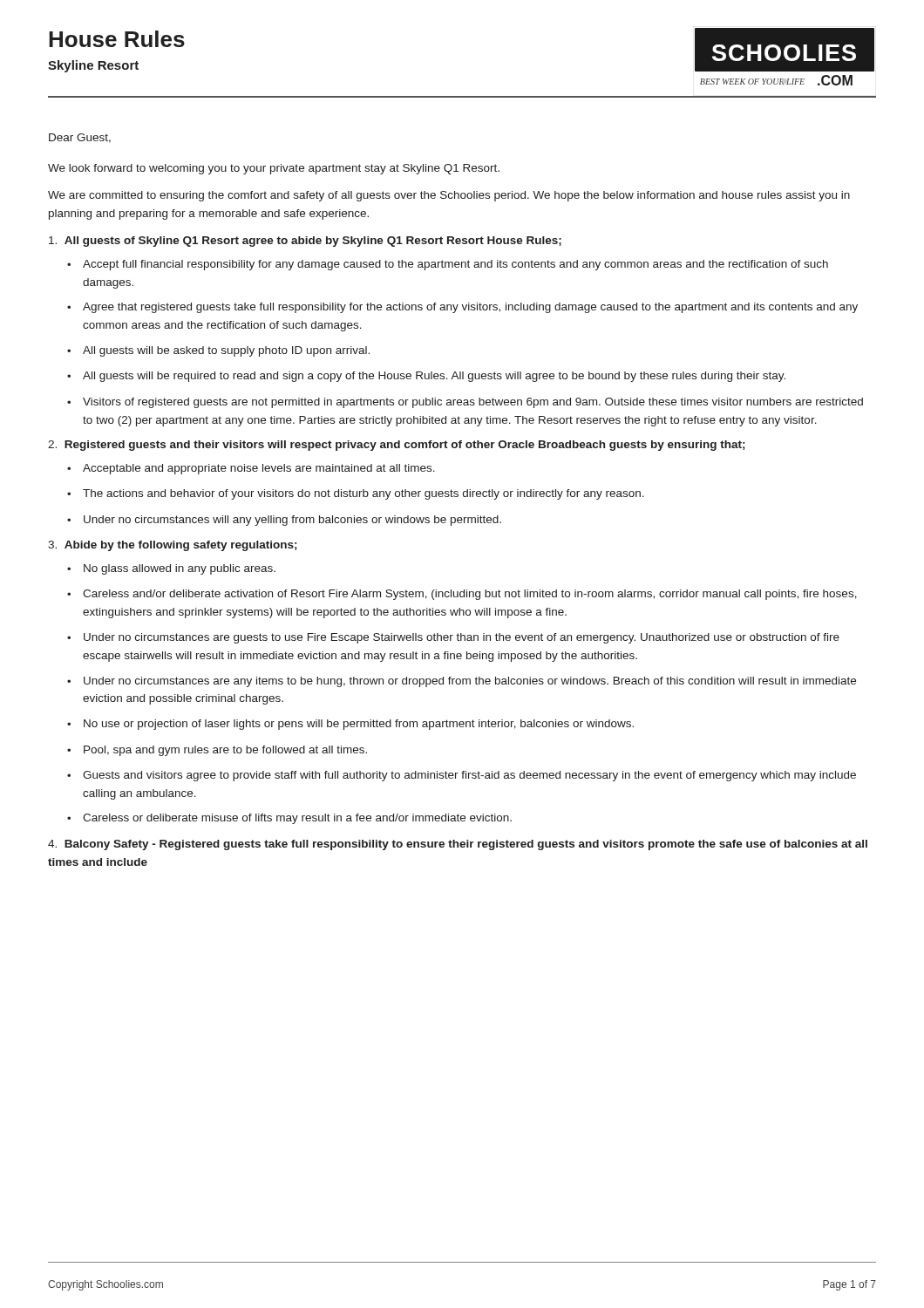The height and width of the screenshot is (1308, 924).
Task: Click on the passage starting "• No glass allowed"
Action: [171, 569]
